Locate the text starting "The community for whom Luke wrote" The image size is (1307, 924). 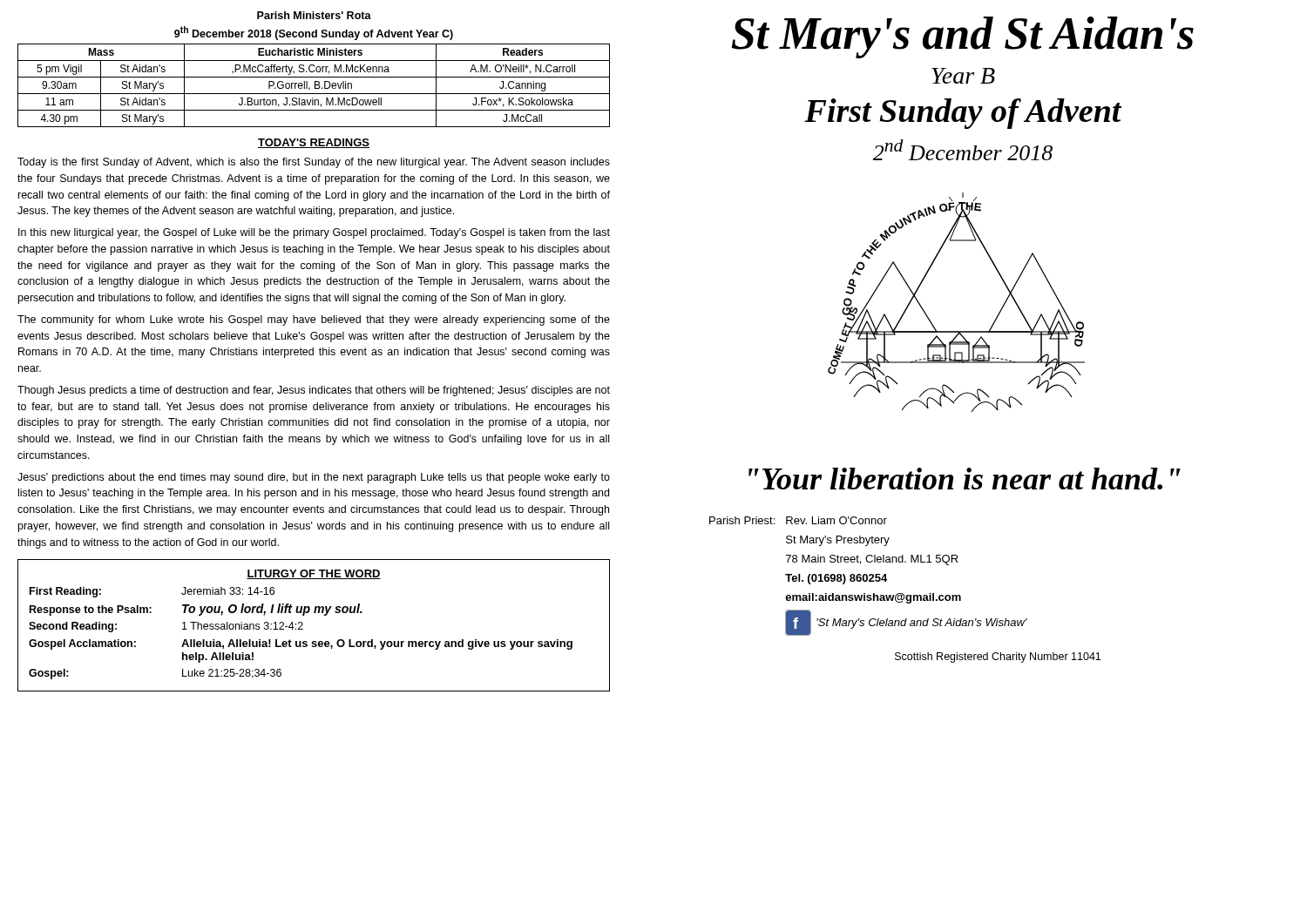[x=314, y=344]
